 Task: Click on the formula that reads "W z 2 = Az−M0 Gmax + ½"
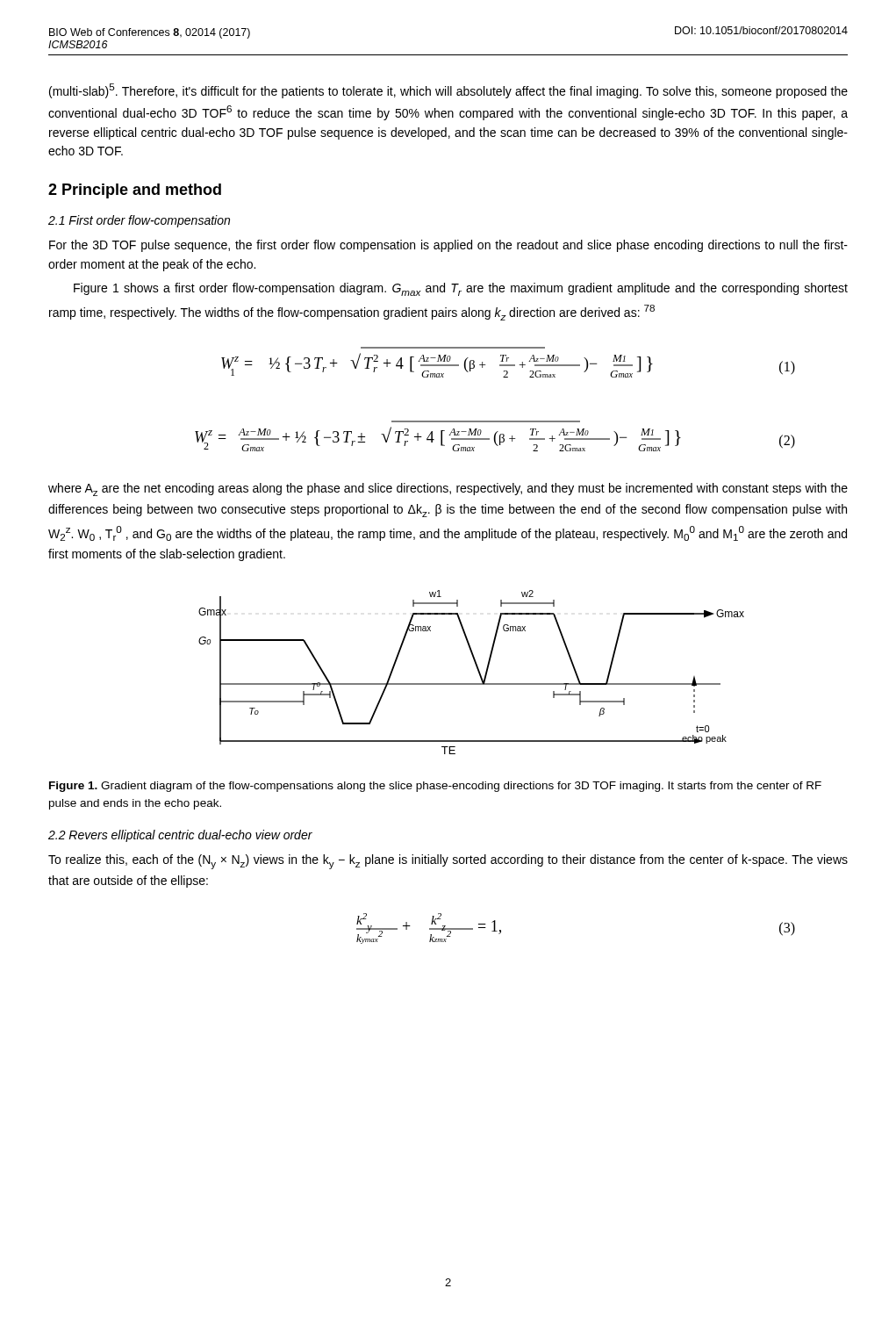(448, 441)
